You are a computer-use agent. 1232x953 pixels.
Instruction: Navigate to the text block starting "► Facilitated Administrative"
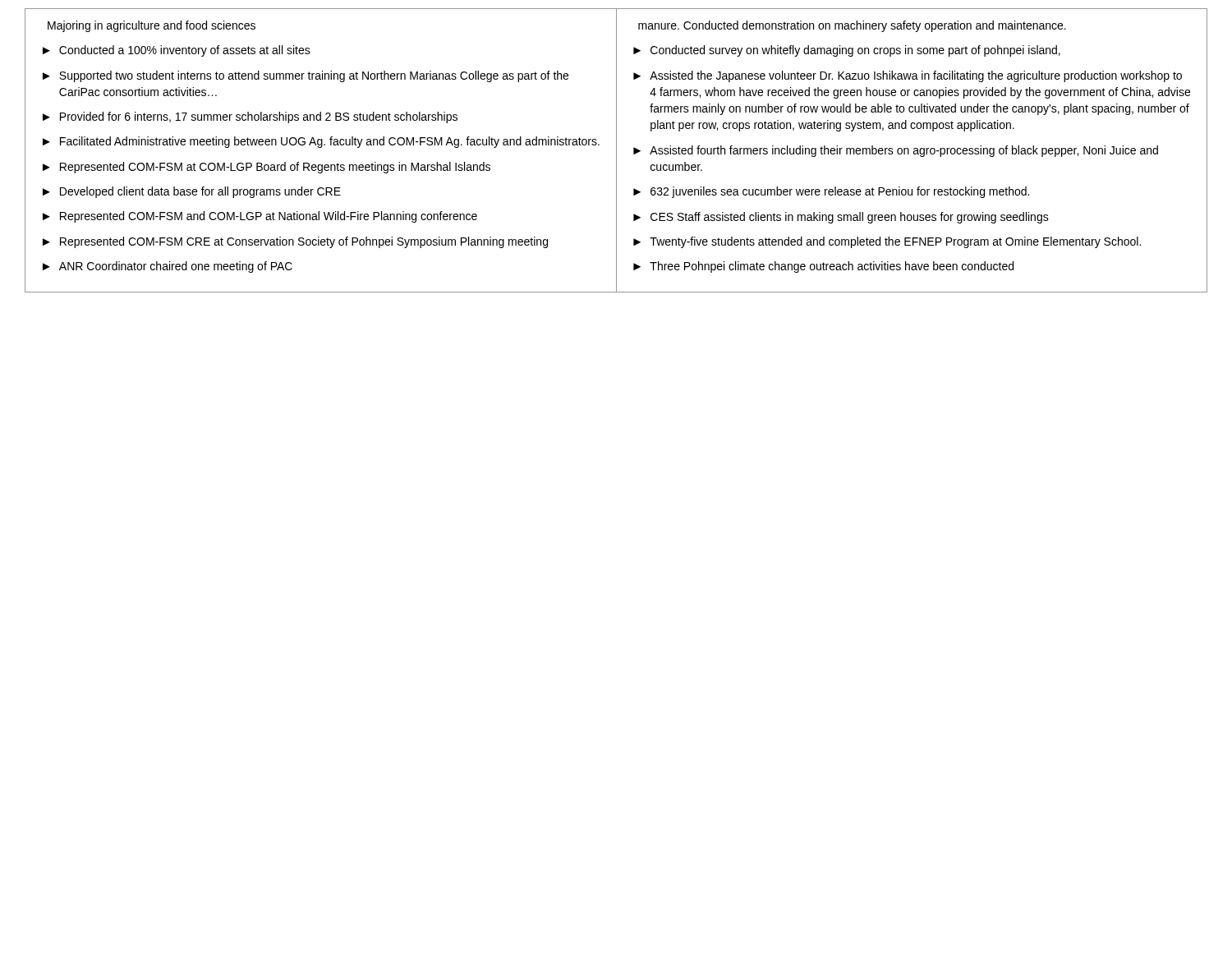pyautogui.click(x=321, y=142)
